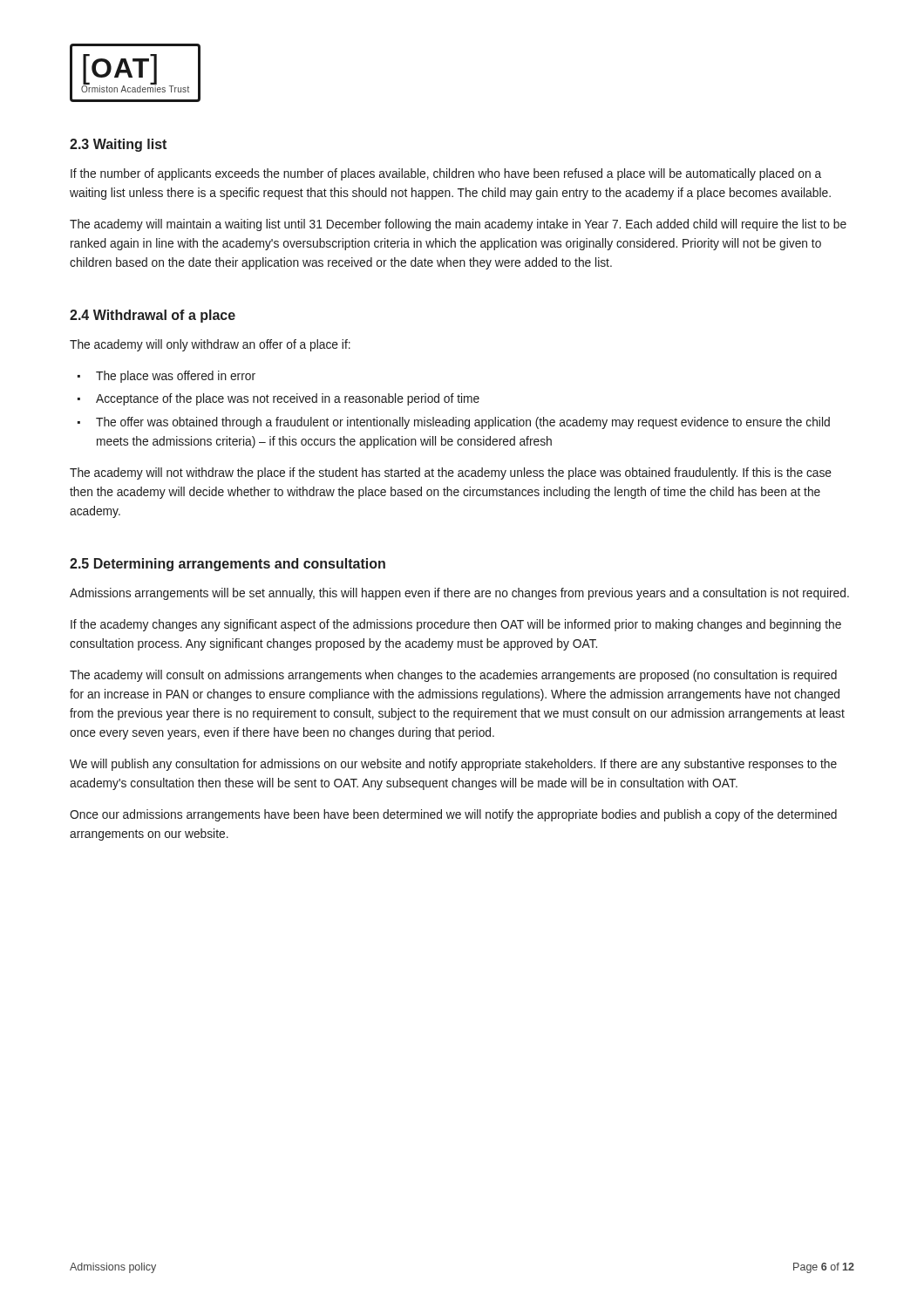Locate the logo
The width and height of the screenshot is (924, 1308).
click(462, 73)
